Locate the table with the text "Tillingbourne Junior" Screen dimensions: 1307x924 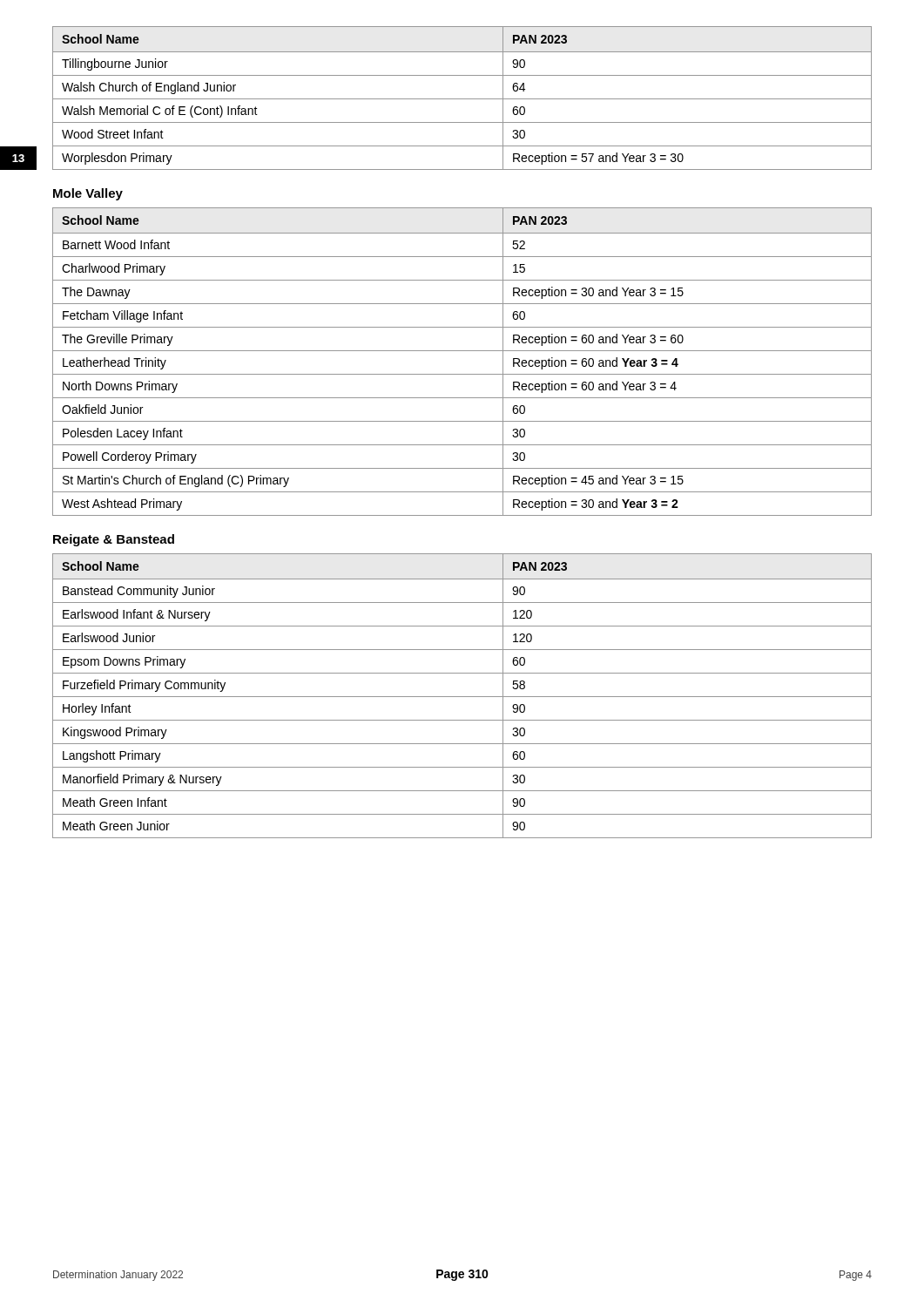[462, 98]
